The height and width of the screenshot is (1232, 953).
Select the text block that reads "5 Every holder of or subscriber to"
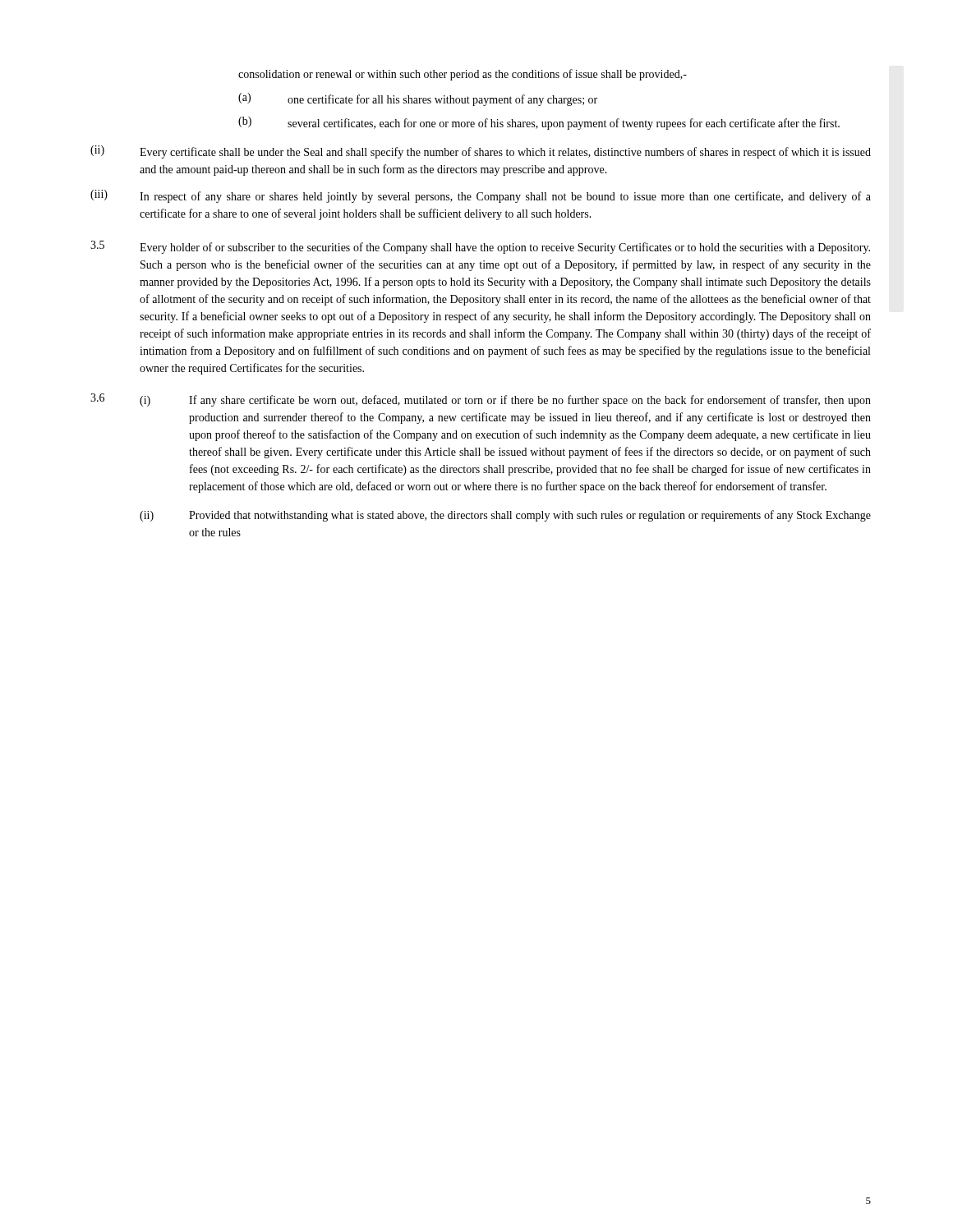(x=481, y=308)
